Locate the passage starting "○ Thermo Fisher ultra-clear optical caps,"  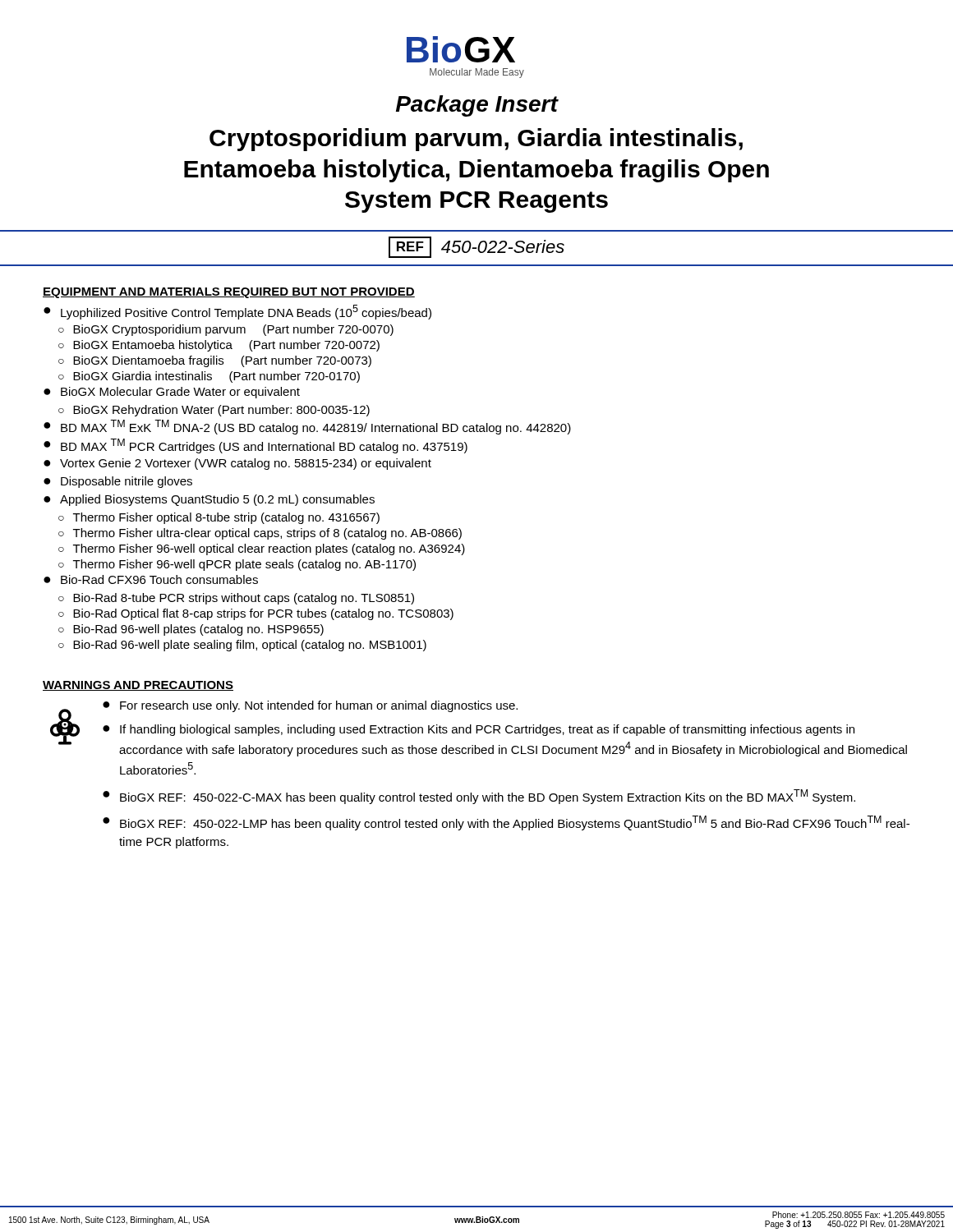[260, 534]
